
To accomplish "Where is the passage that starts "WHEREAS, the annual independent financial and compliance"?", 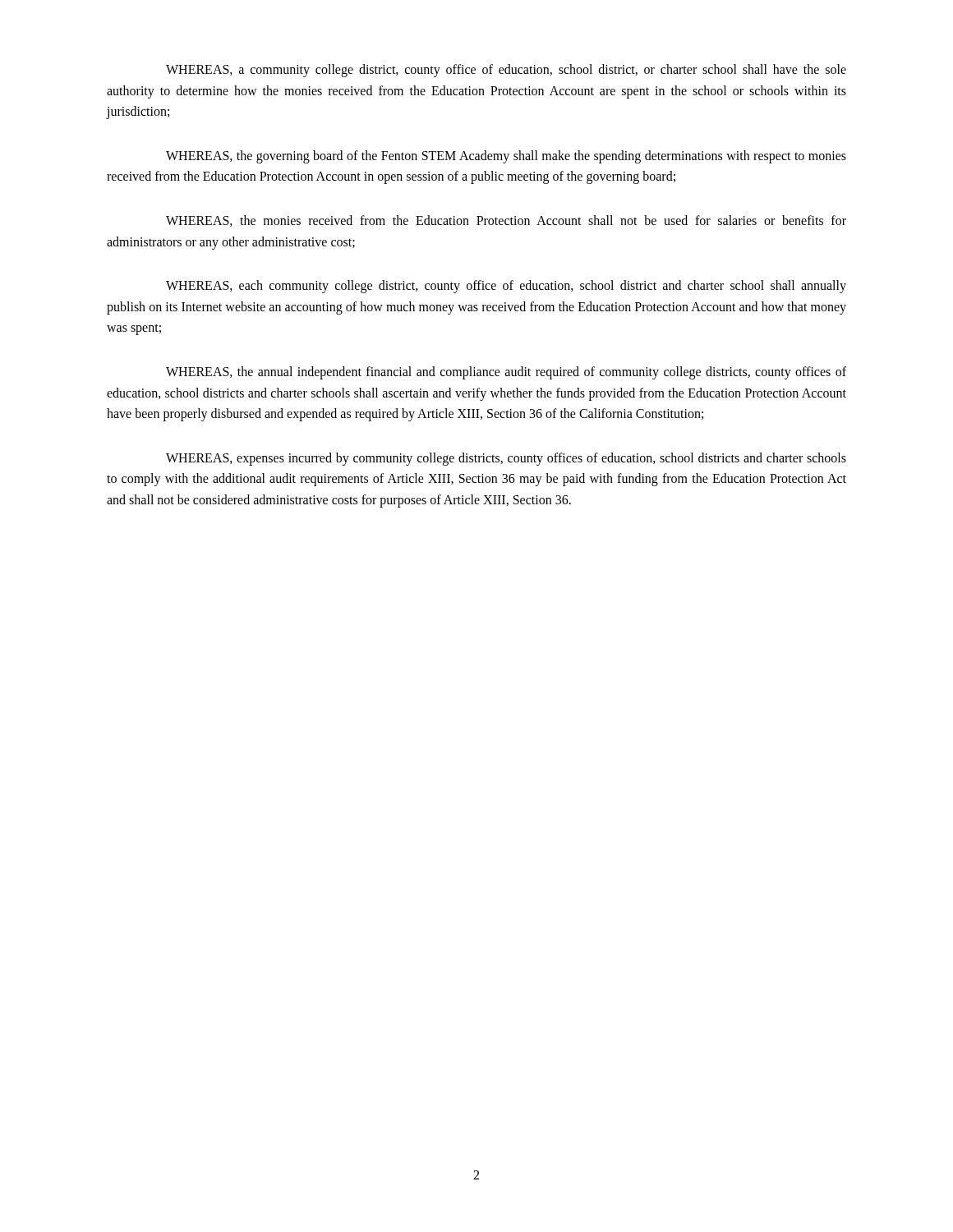I will coord(476,393).
